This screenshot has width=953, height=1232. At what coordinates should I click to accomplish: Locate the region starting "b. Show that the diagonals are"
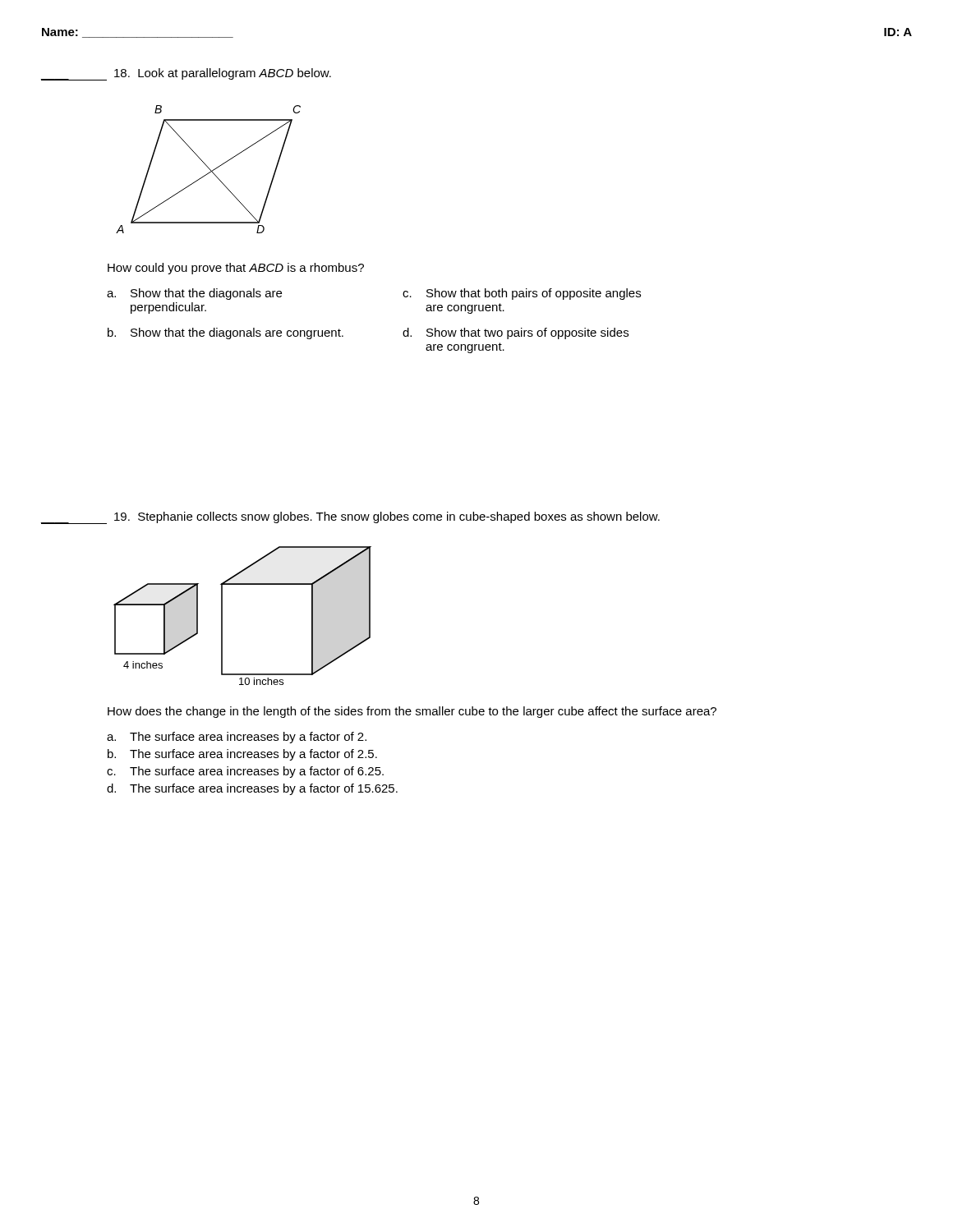(226, 332)
